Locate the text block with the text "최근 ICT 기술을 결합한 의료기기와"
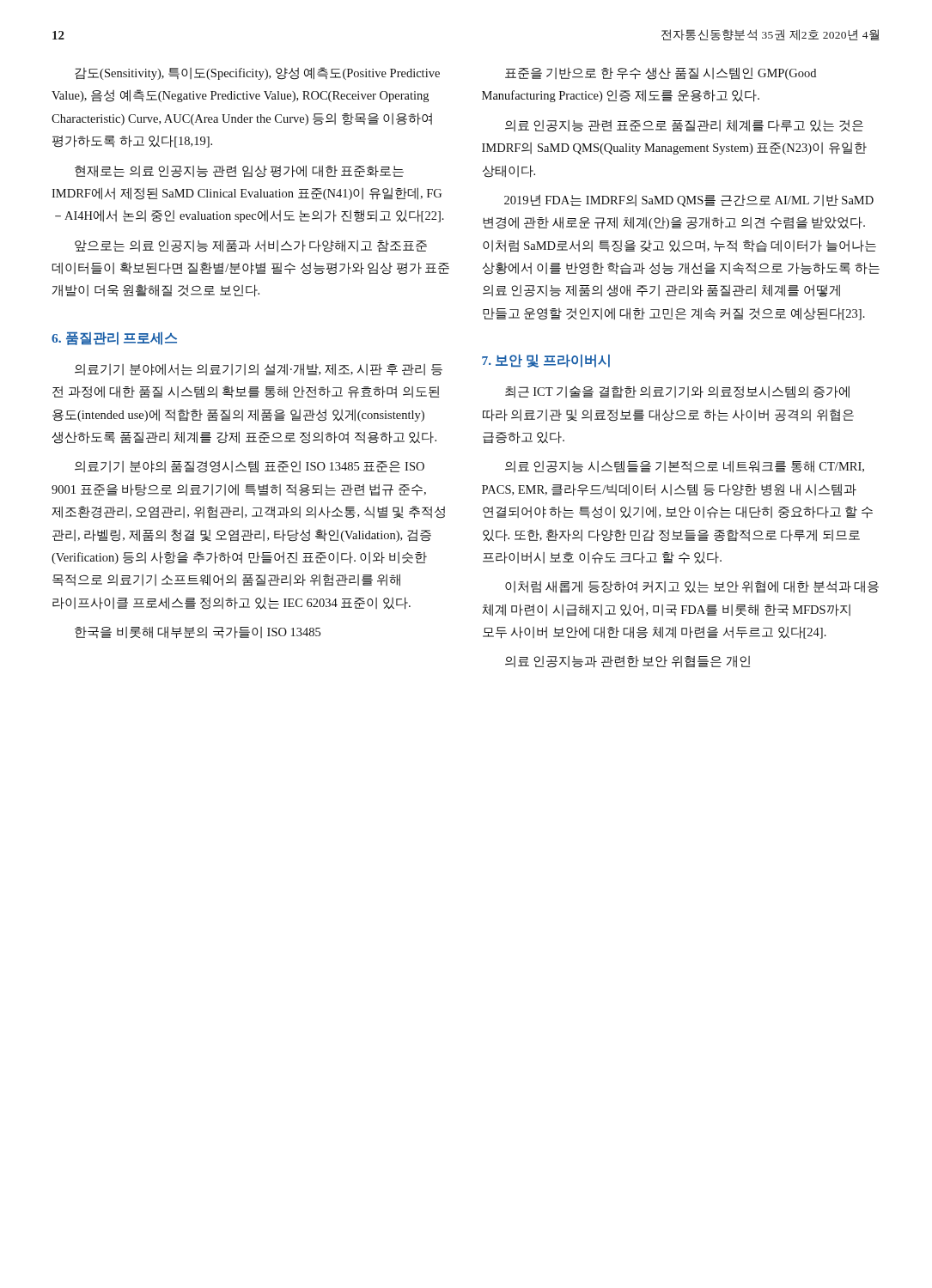This screenshot has width=932, height=1288. point(668,414)
